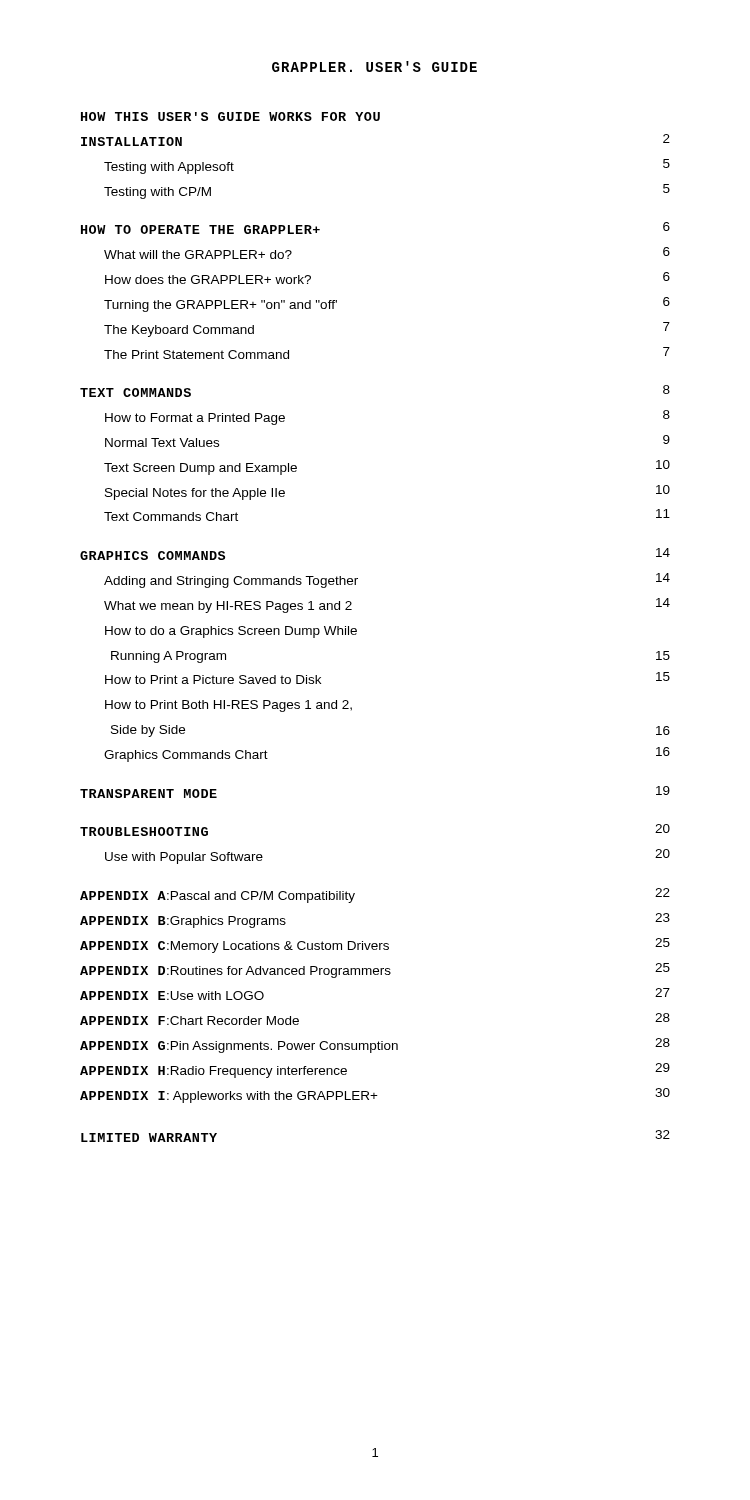The image size is (750, 1500).
Task: Locate the list item that reads "APPENDIX F:Chart Recorder Mode"
Action: click(x=196, y=1018)
